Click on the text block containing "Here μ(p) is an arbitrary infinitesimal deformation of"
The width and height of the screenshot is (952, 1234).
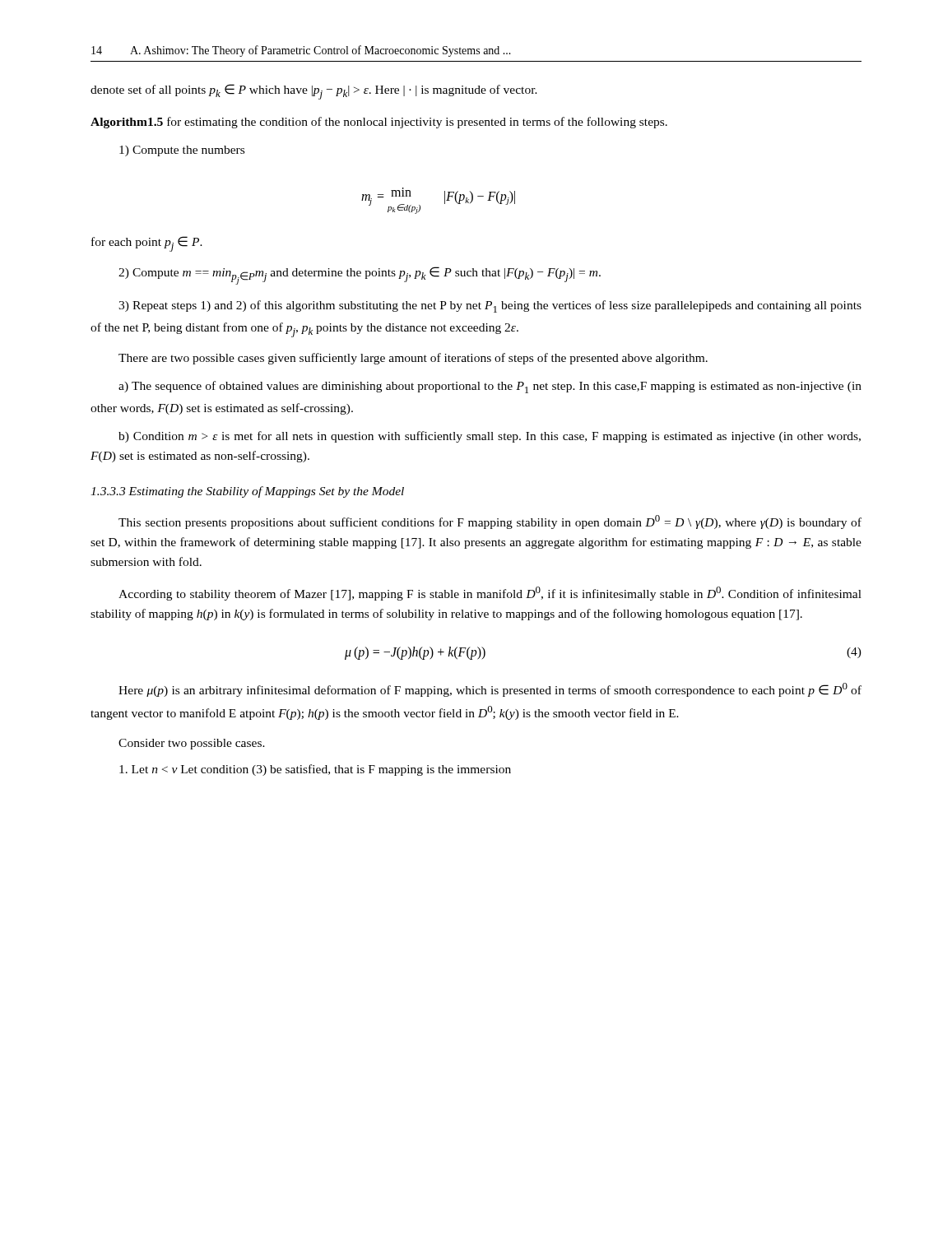(x=476, y=701)
